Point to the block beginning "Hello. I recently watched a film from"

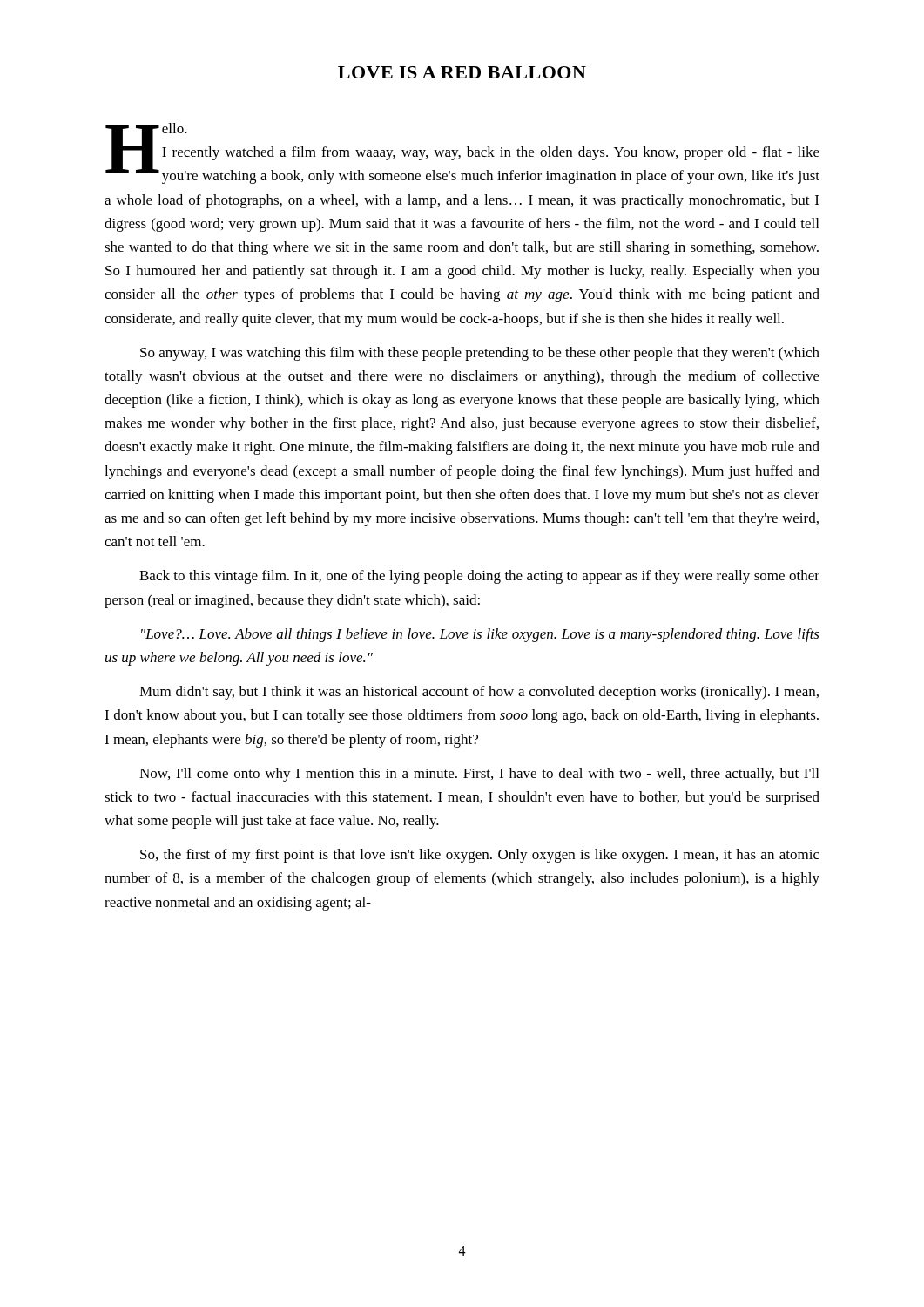462,515
